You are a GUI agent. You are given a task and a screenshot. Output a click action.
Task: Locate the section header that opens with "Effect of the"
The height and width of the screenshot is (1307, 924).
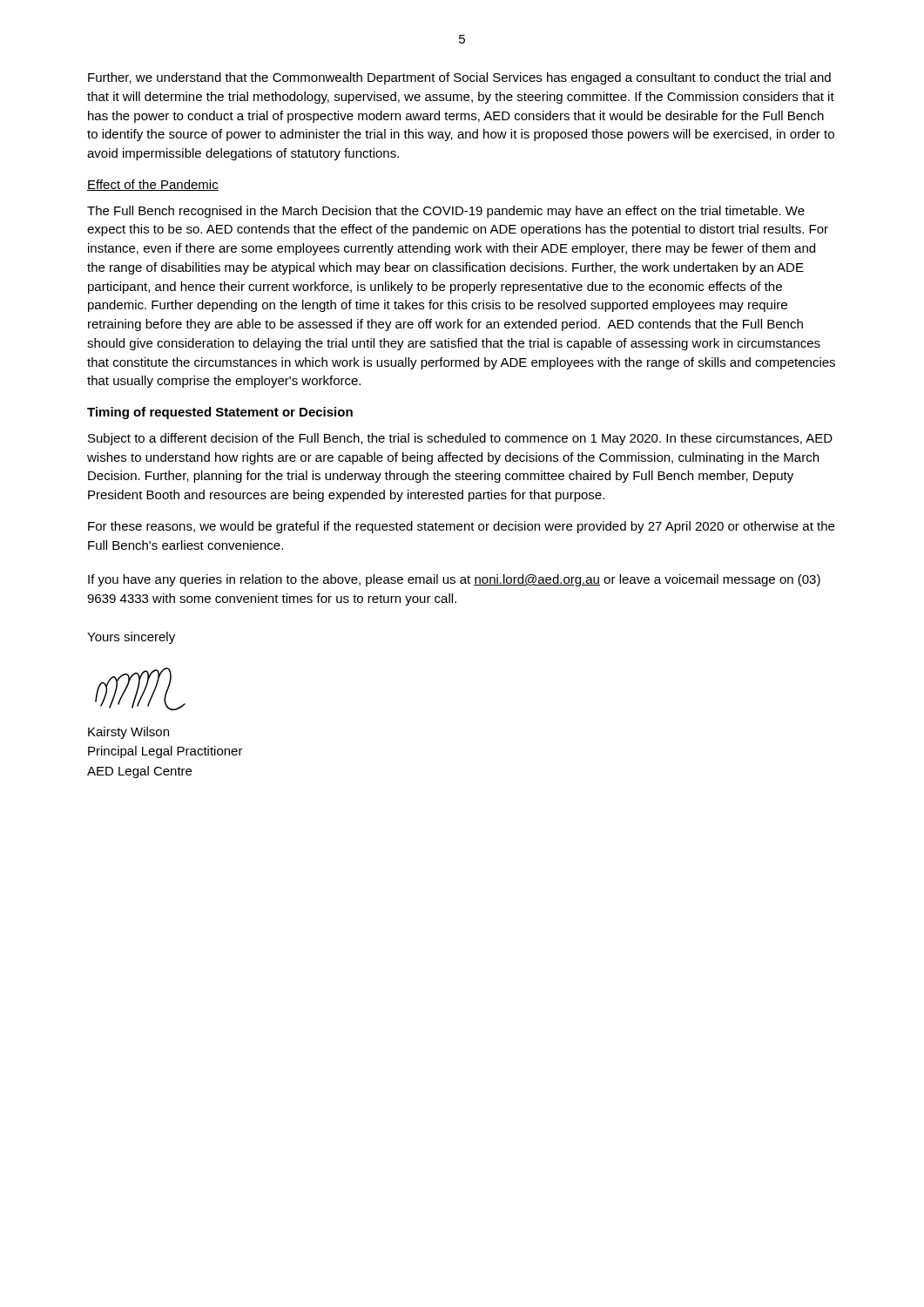(153, 184)
